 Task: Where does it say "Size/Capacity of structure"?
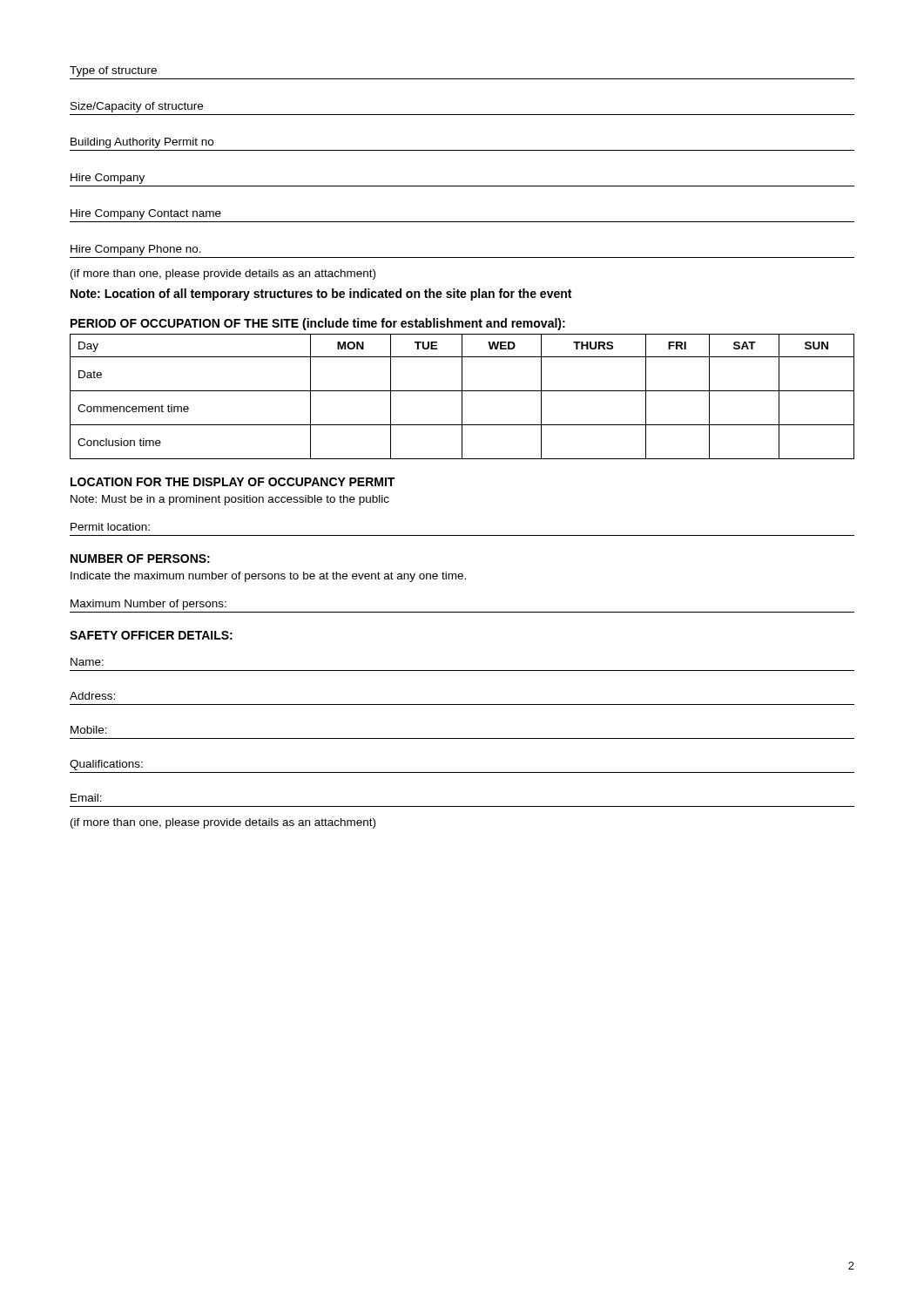137,106
